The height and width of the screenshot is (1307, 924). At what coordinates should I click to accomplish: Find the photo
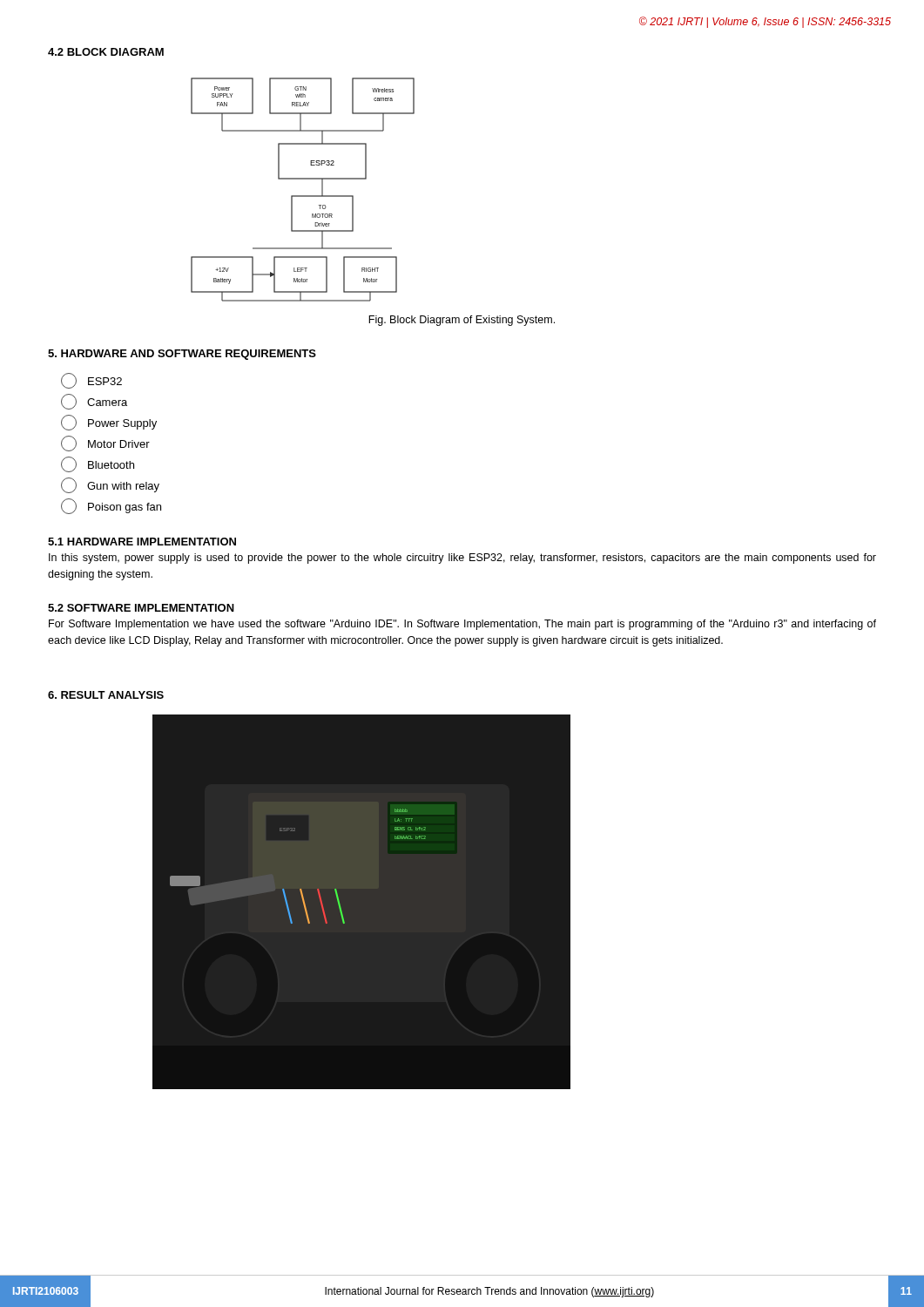361,902
